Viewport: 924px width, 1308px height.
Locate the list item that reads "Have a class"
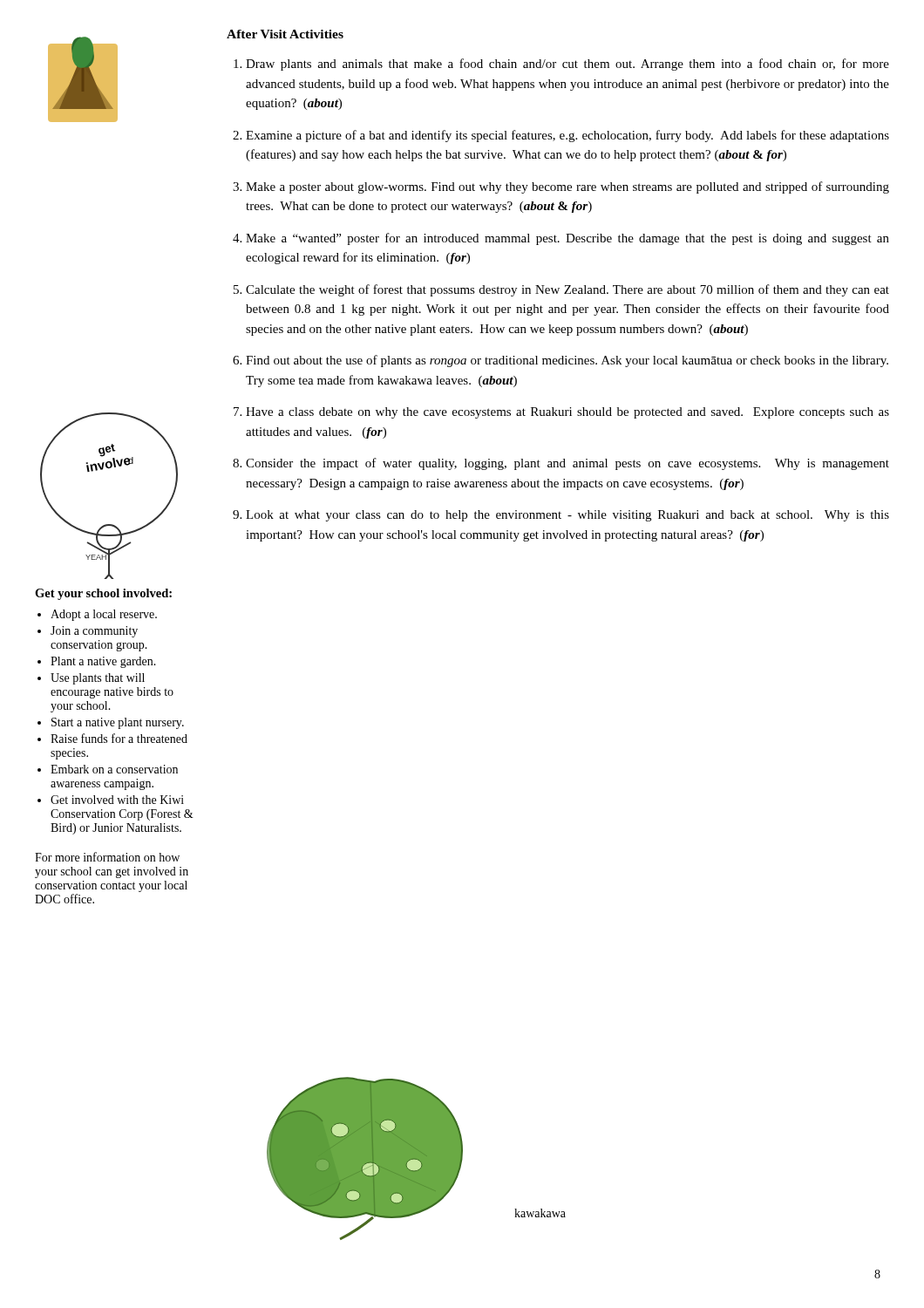567,422
